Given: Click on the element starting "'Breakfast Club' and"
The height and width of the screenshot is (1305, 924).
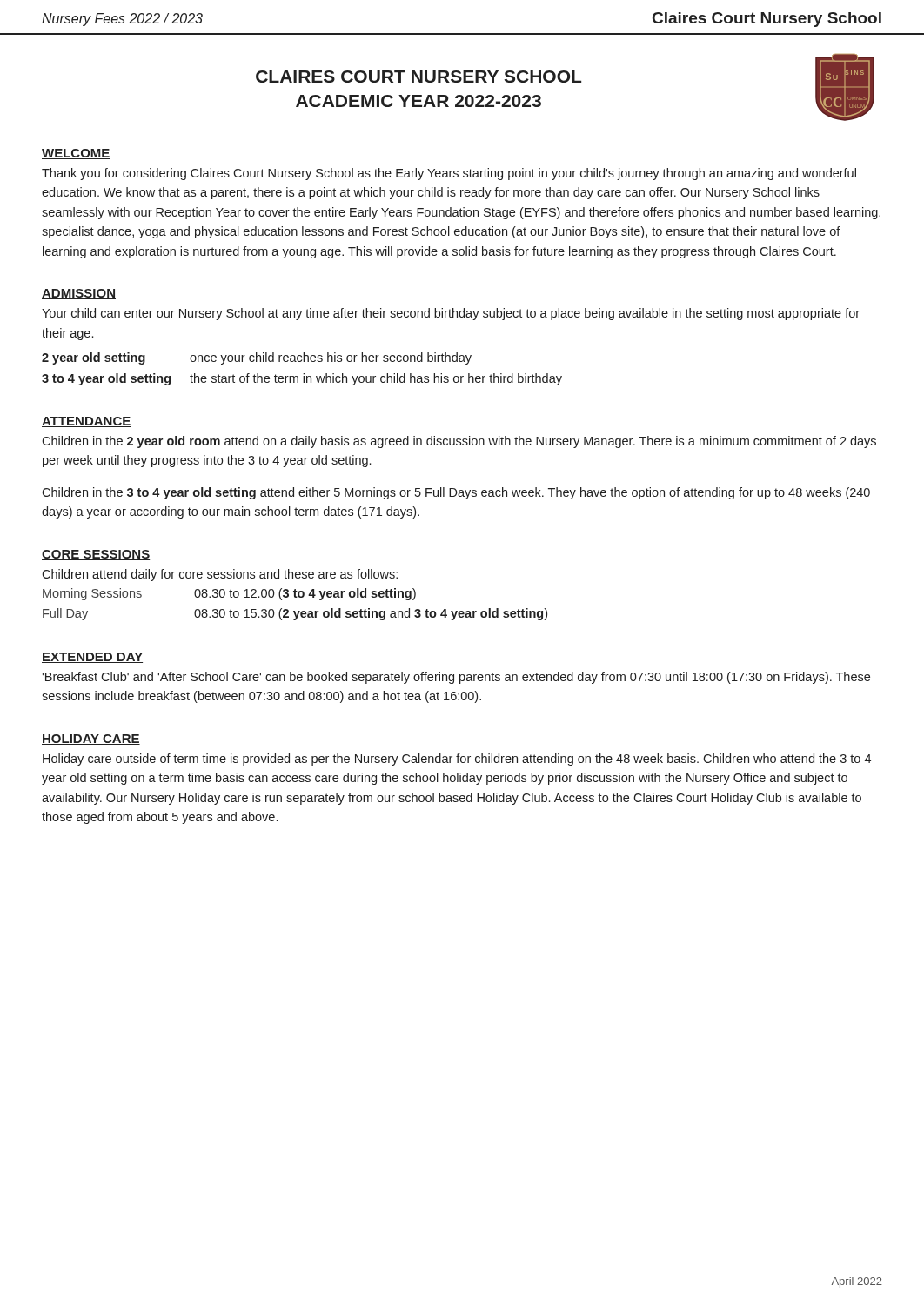Looking at the screenshot, I should click(456, 686).
